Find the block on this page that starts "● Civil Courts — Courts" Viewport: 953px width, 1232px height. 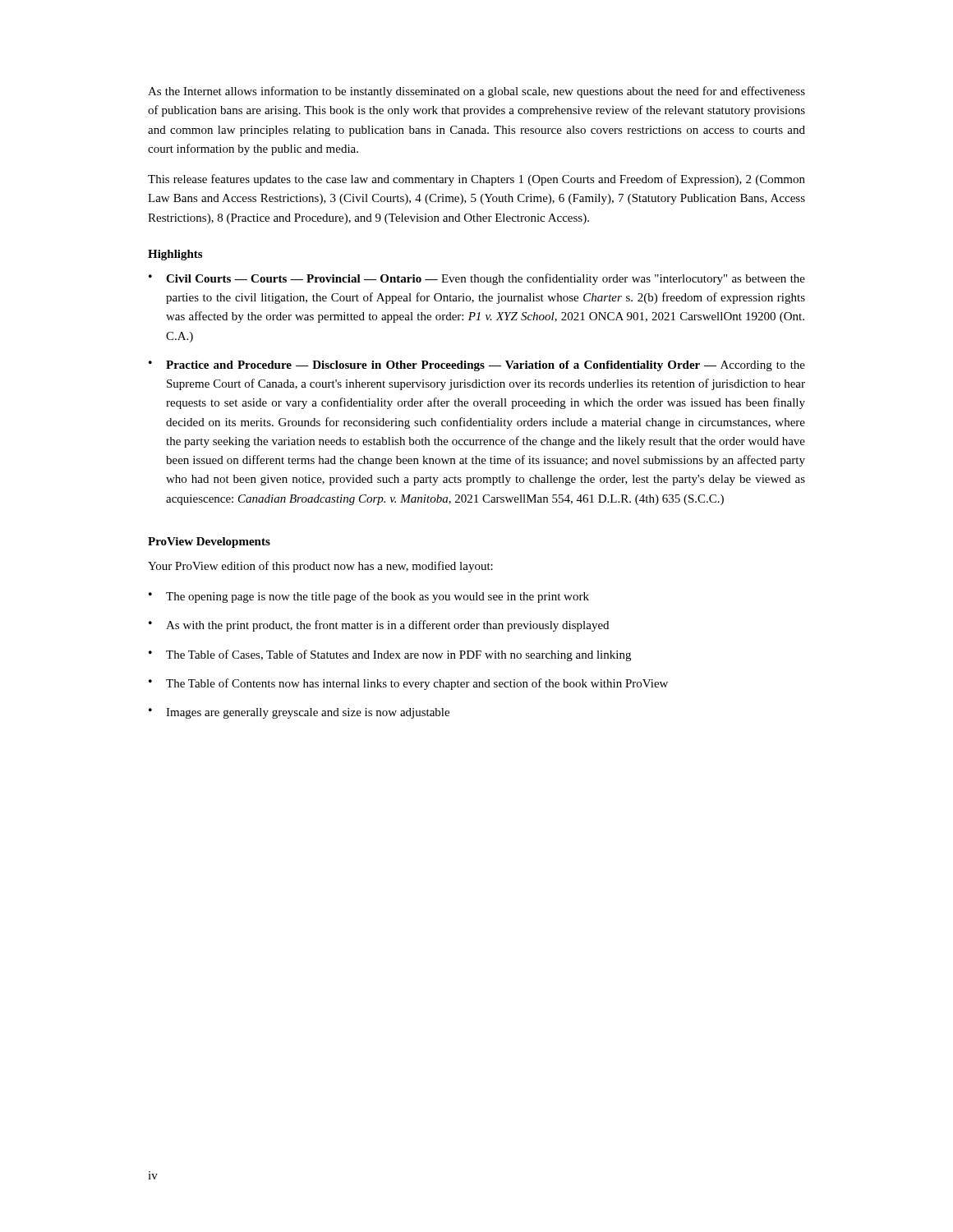click(x=476, y=307)
